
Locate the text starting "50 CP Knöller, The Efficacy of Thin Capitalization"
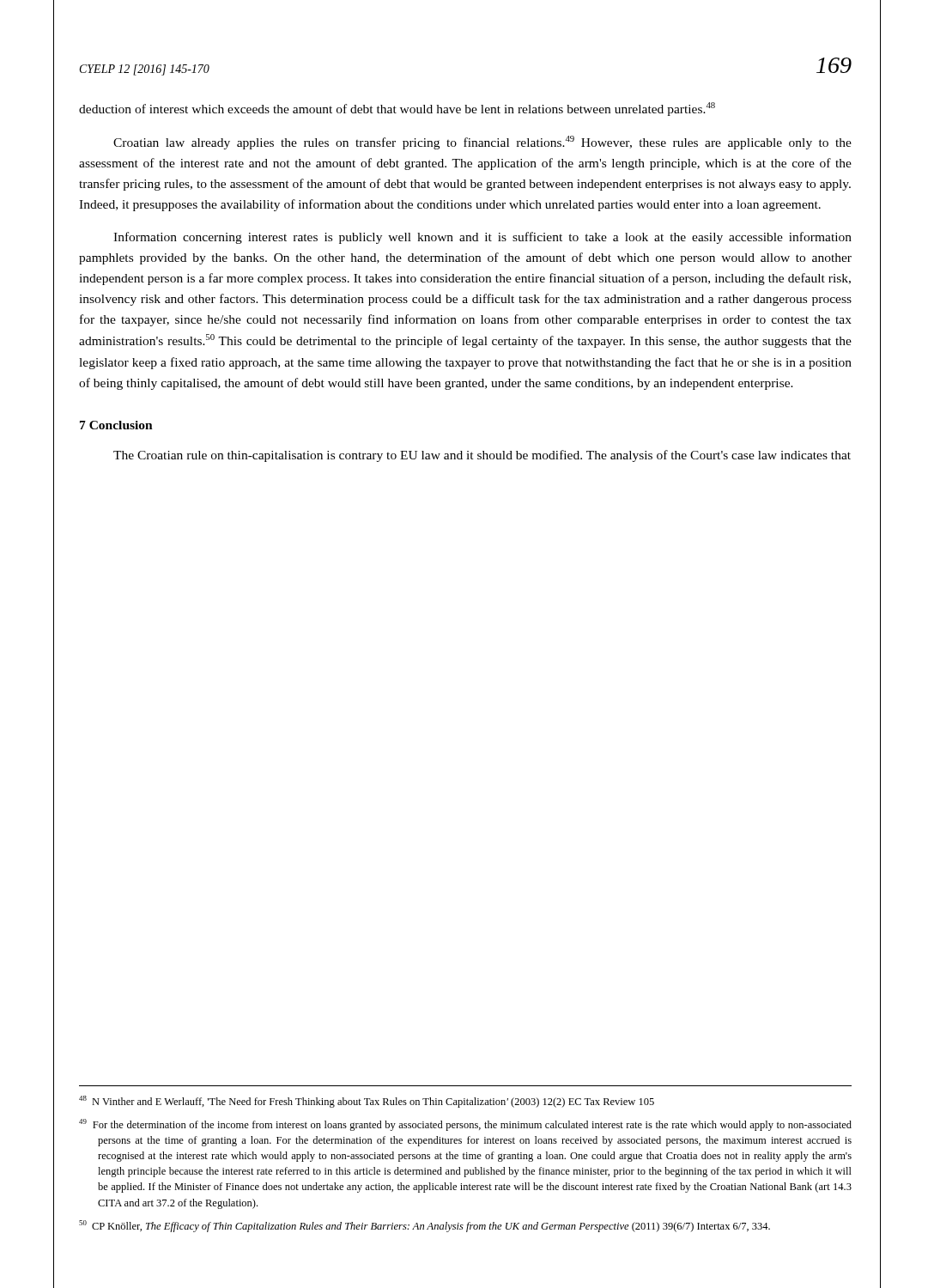point(425,1225)
